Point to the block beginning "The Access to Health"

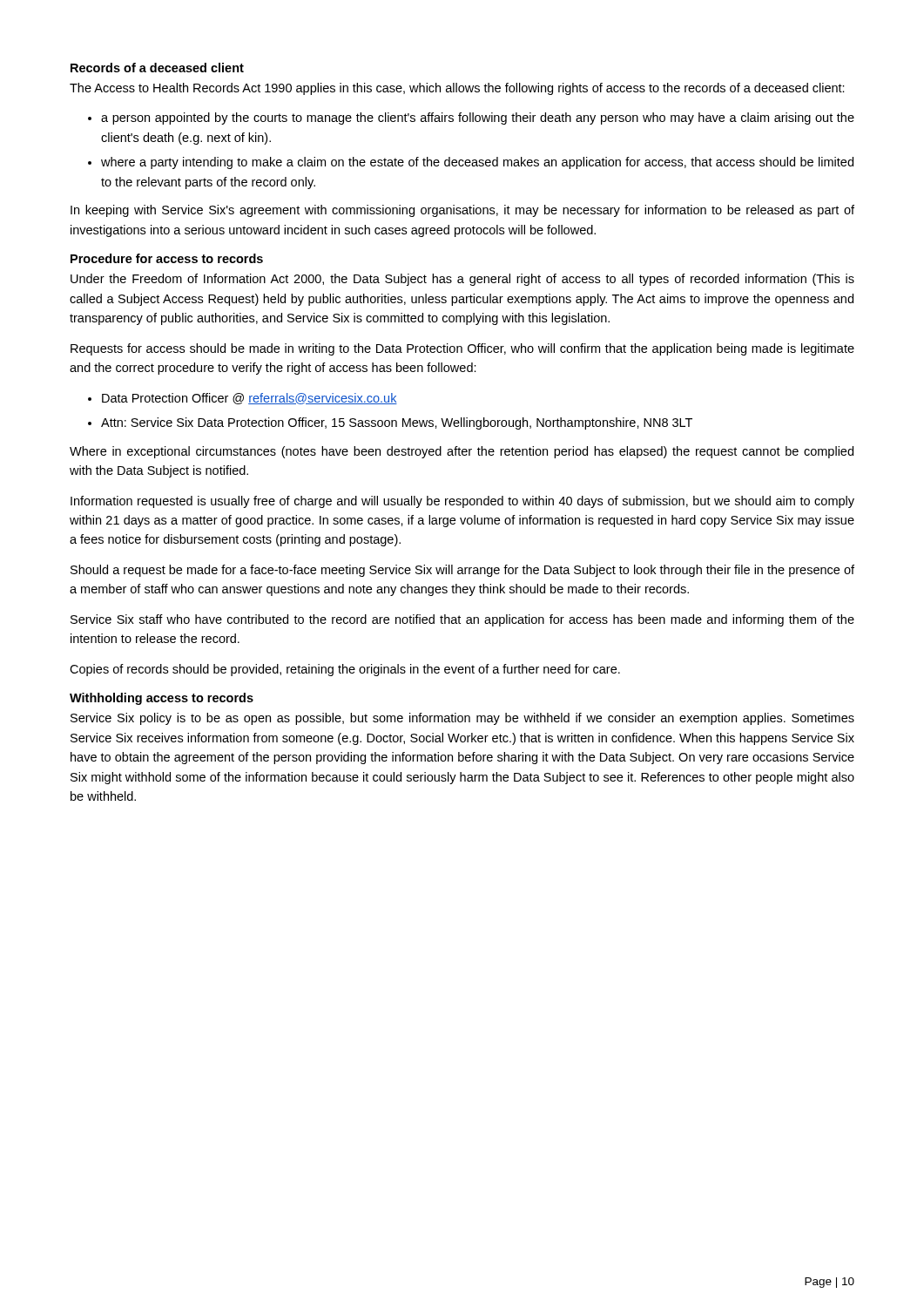(x=457, y=88)
